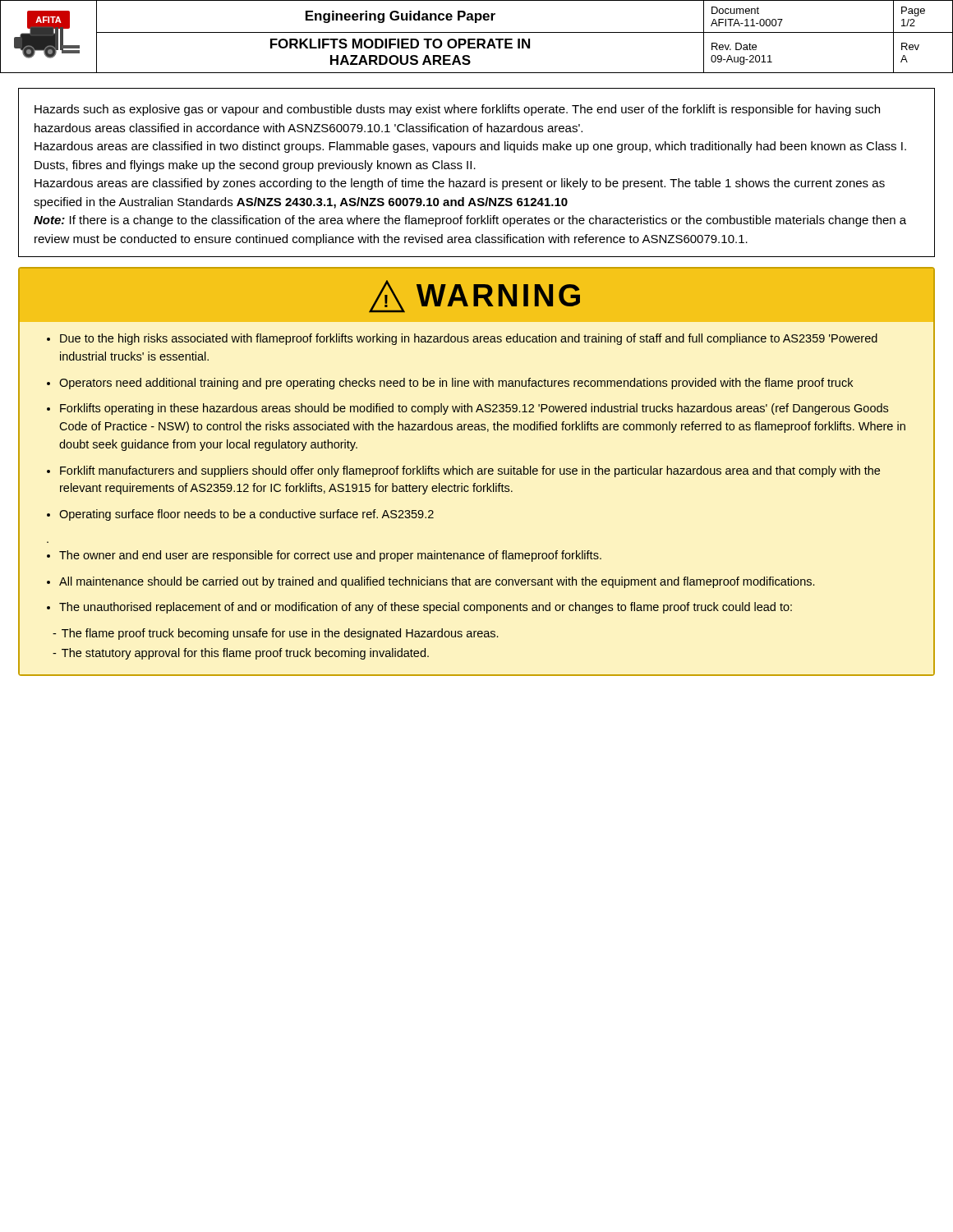Select the infographic

point(476,295)
